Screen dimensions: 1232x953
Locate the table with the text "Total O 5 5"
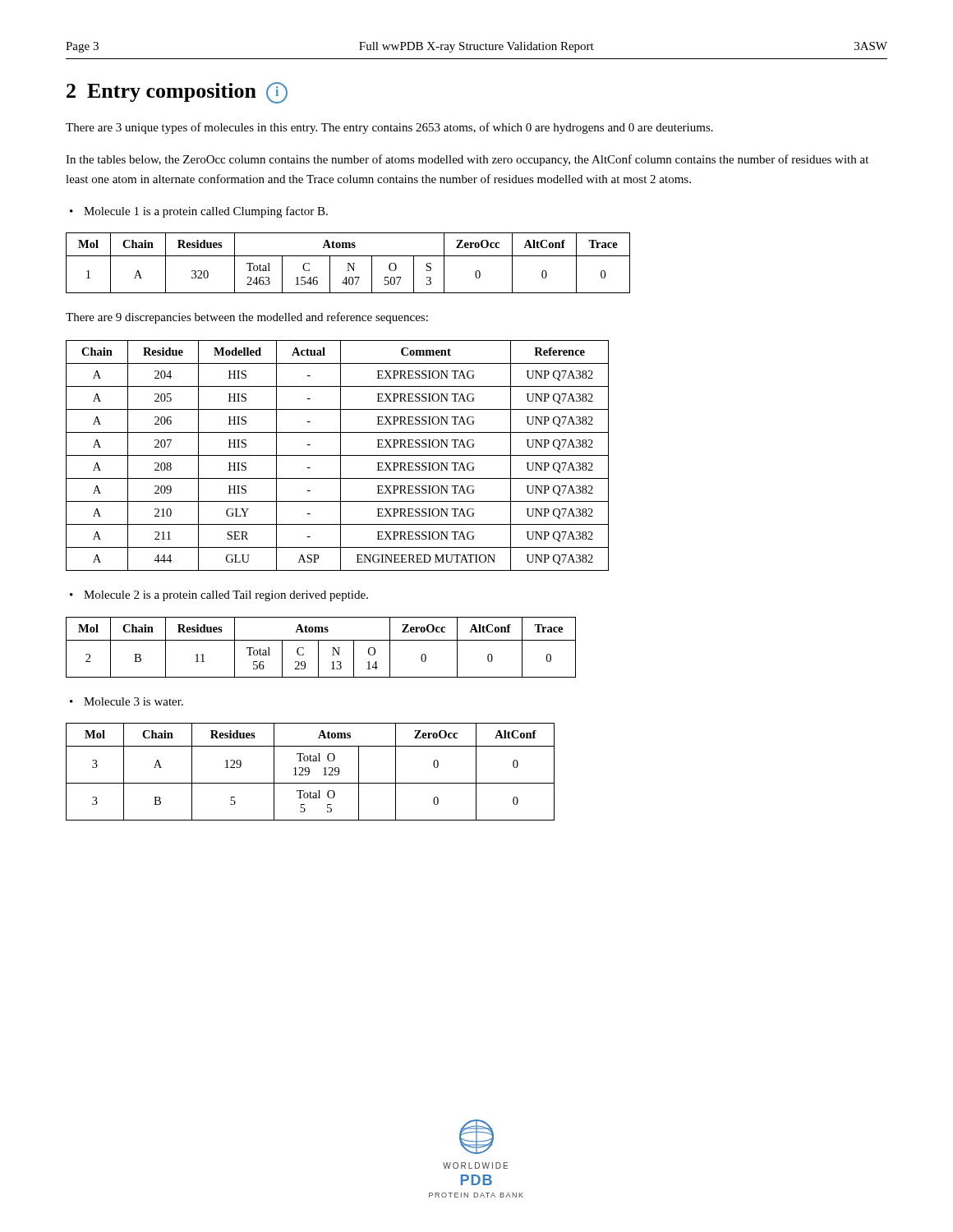coord(476,771)
